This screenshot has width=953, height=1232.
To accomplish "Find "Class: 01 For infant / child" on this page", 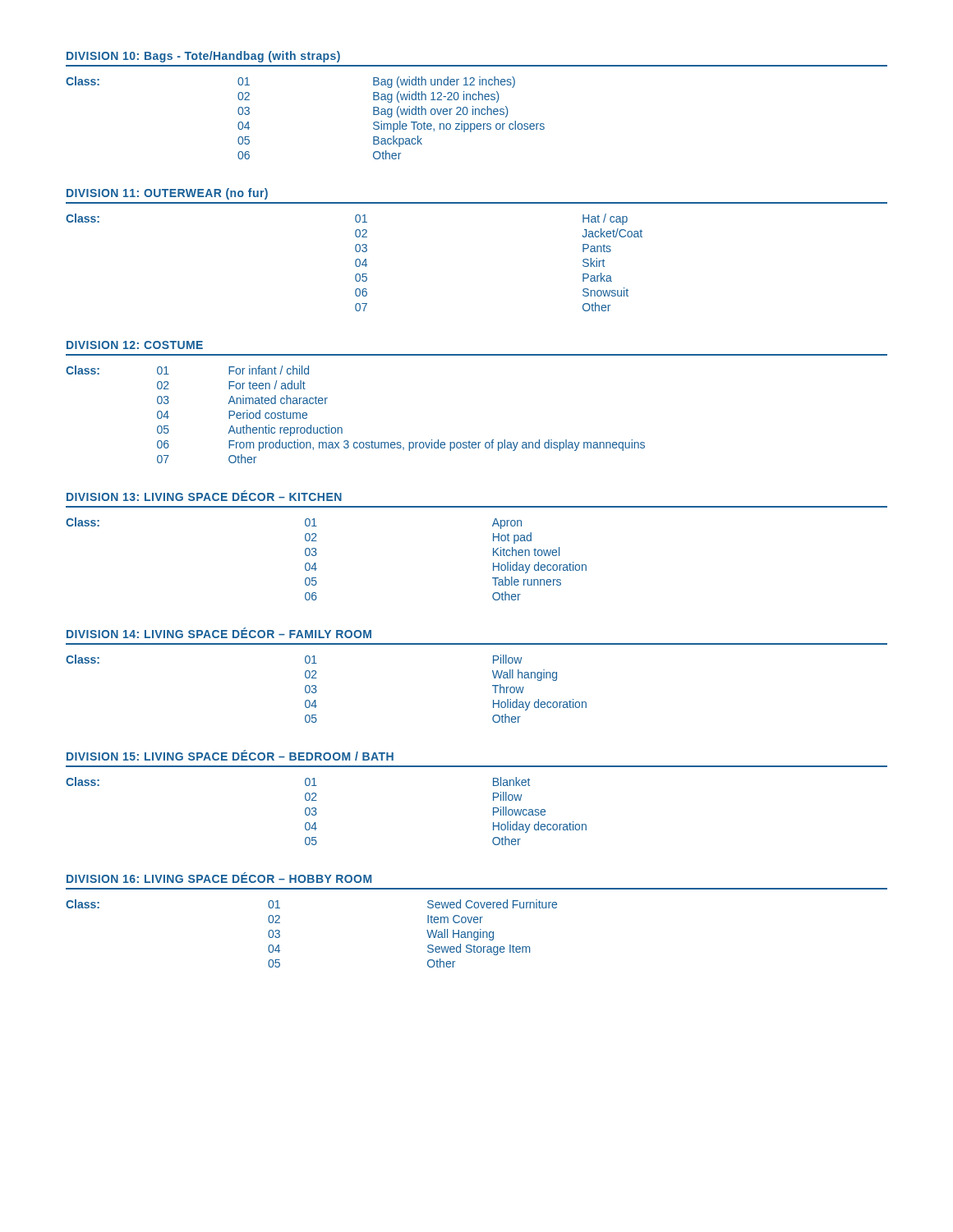I will (83, 370).
